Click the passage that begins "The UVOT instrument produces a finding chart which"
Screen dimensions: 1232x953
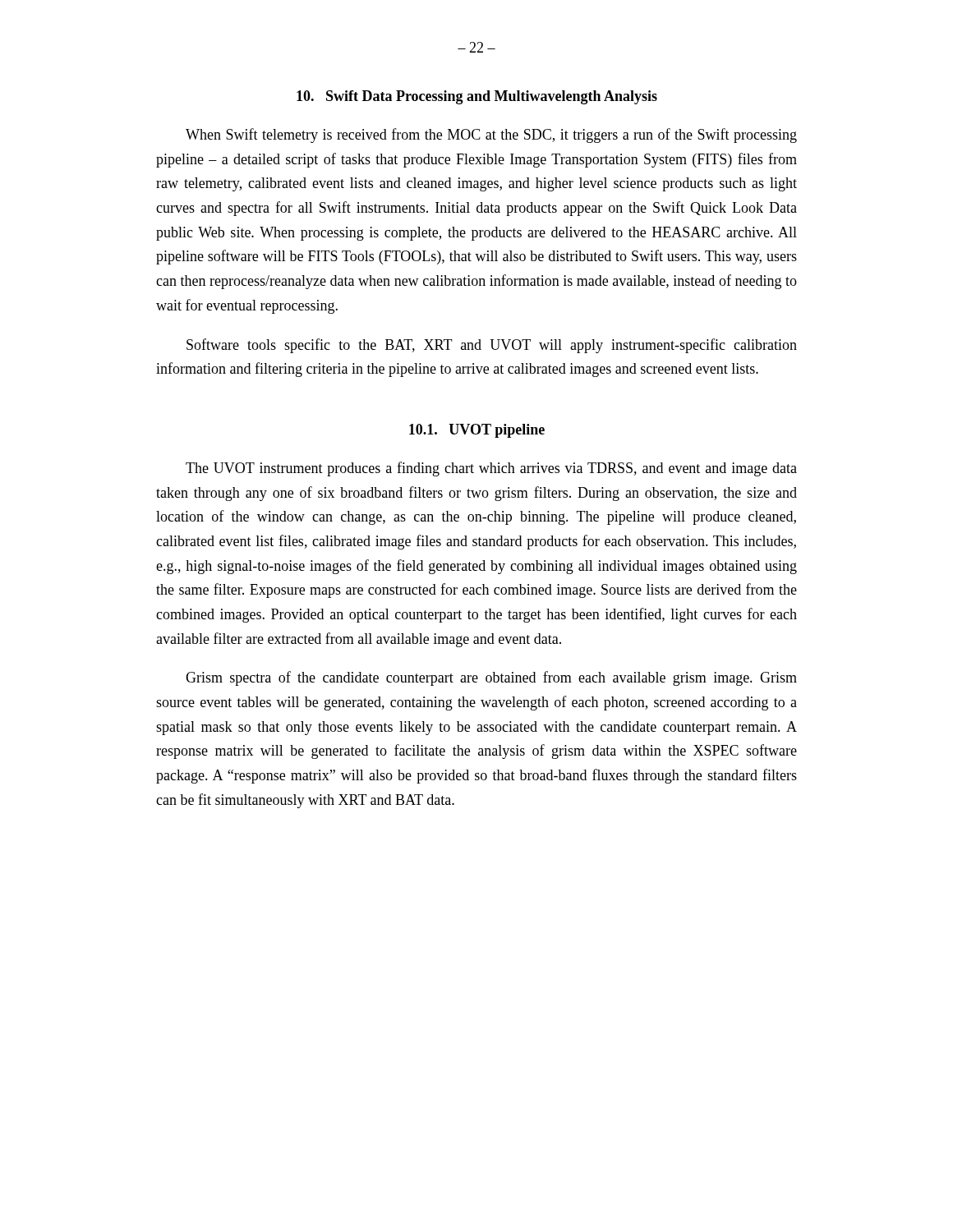(x=476, y=553)
